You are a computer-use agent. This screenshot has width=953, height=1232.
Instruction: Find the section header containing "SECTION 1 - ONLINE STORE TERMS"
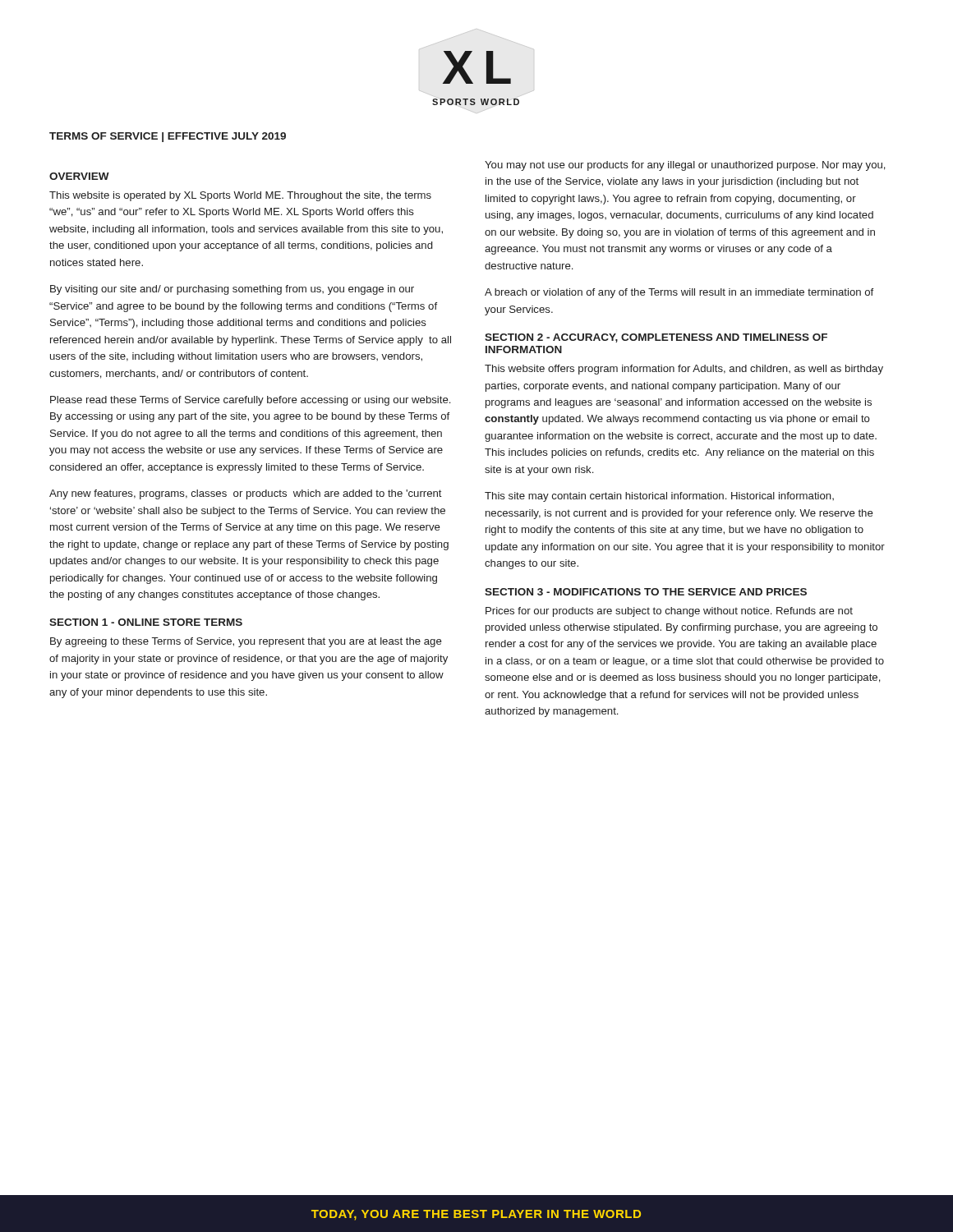(146, 623)
